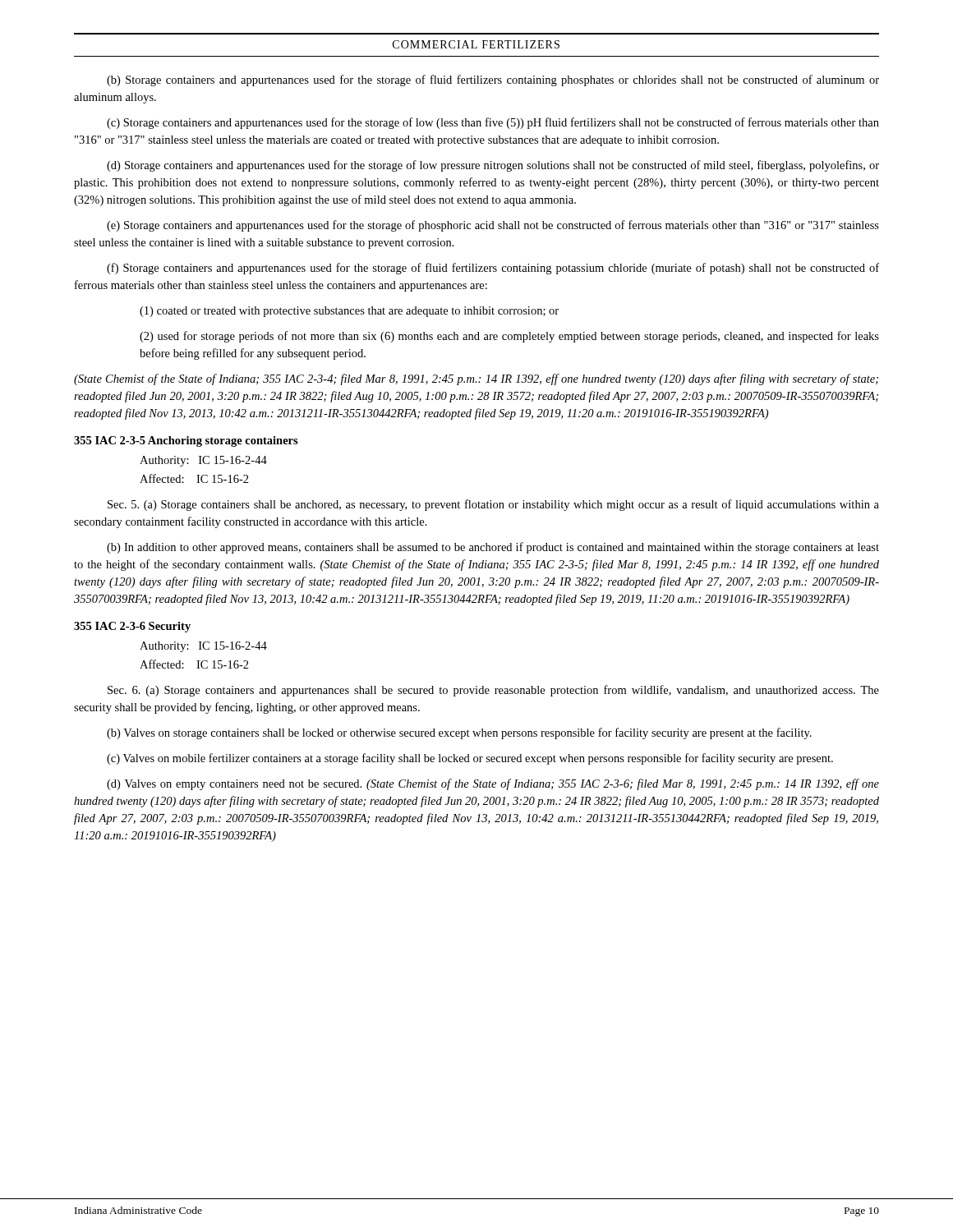This screenshot has height=1232, width=953.
Task: Click the passage that begins "(State Chemist of the"
Action: point(476,396)
